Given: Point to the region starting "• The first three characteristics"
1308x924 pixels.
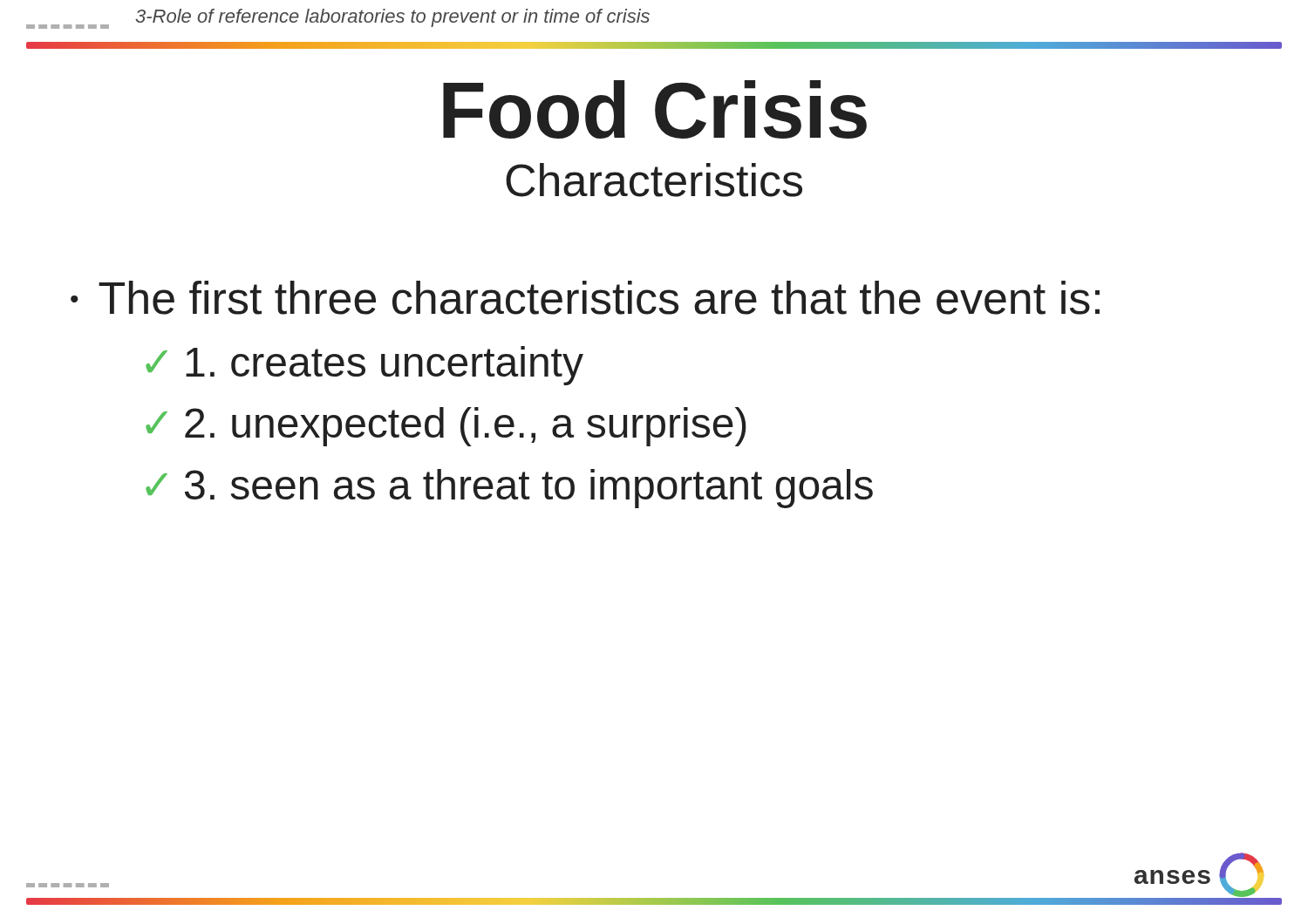Looking at the screenshot, I should (x=587, y=299).
